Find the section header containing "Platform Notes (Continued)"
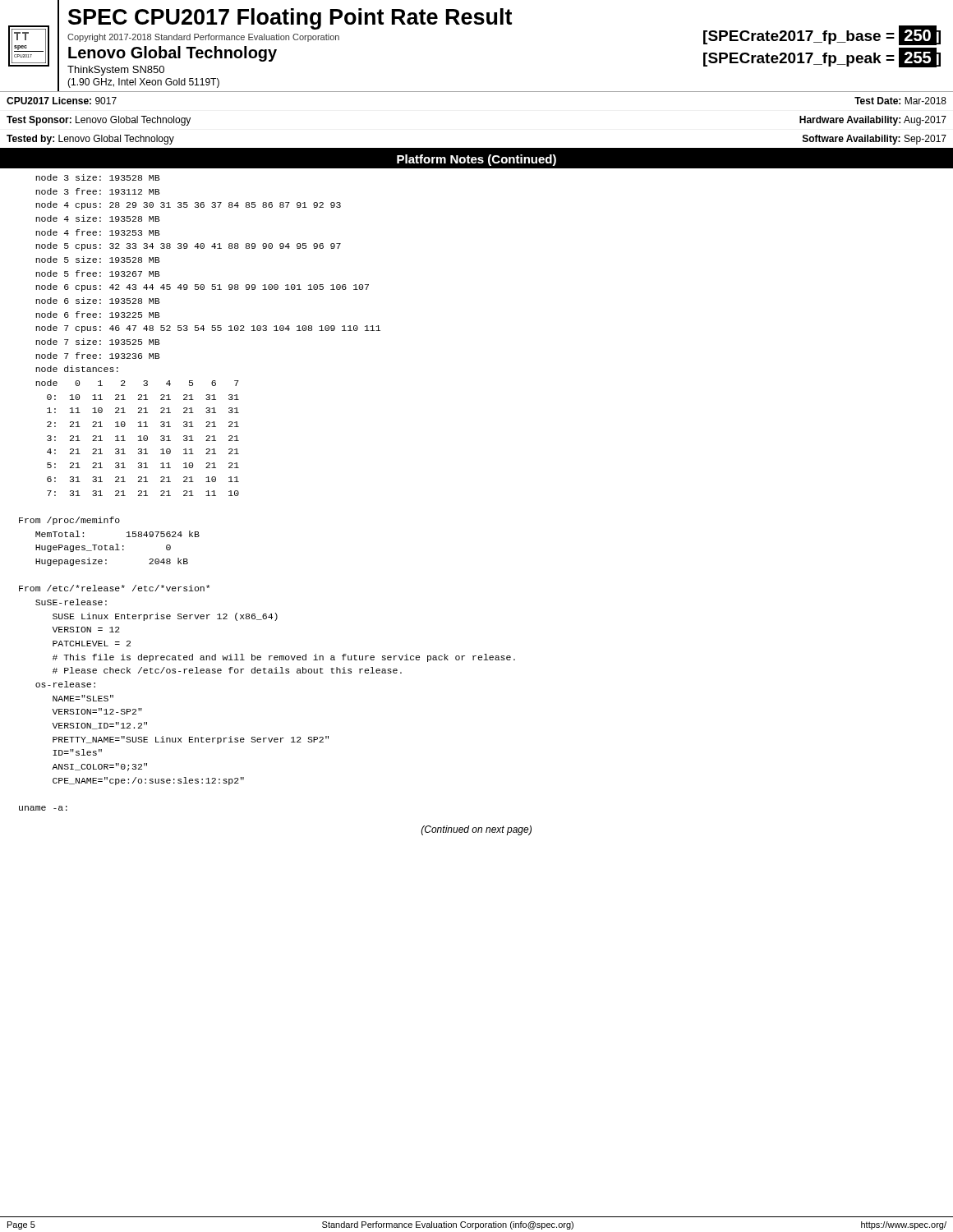The image size is (953, 1232). [x=476, y=159]
